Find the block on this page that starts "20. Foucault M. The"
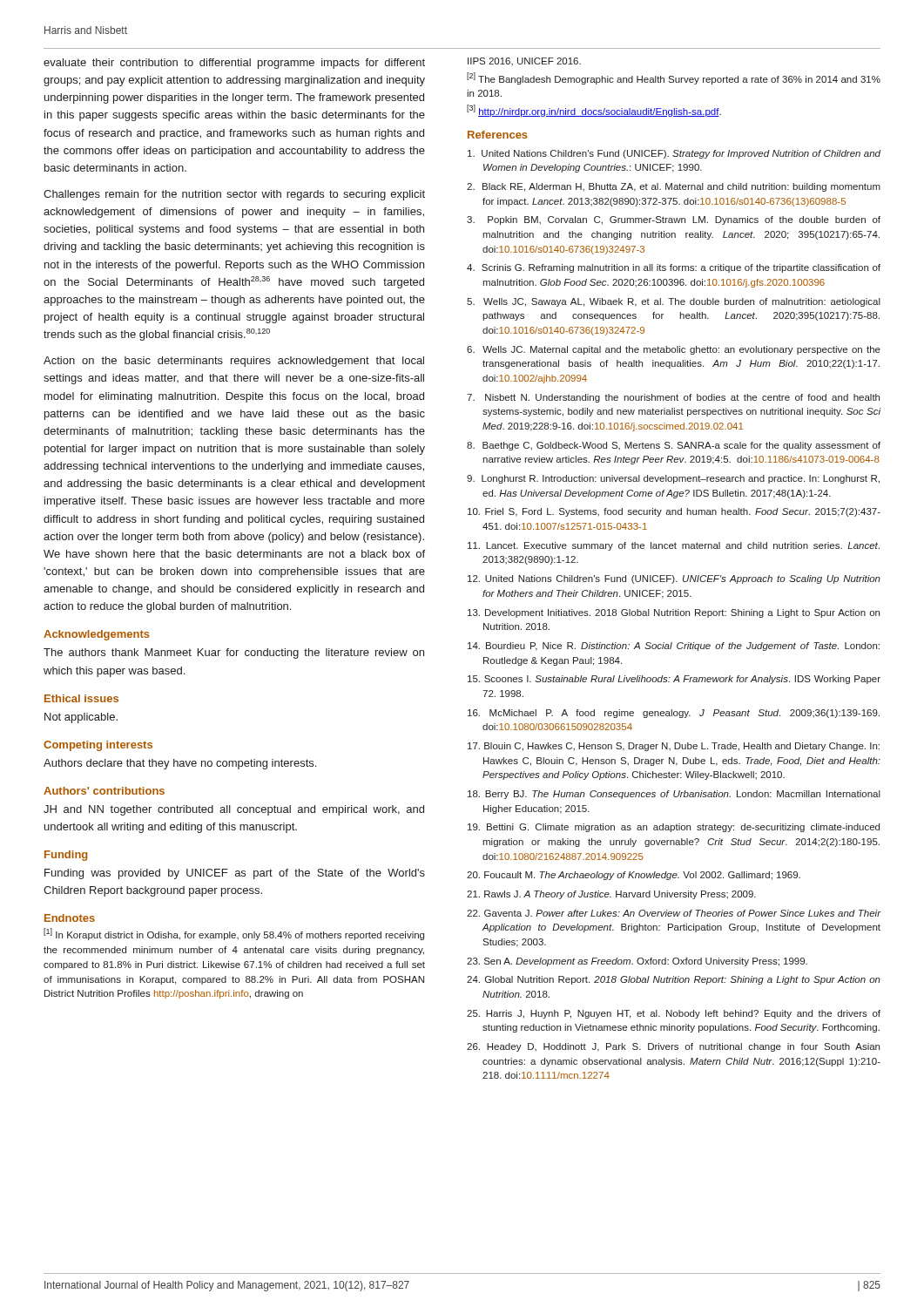 [634, 875]
